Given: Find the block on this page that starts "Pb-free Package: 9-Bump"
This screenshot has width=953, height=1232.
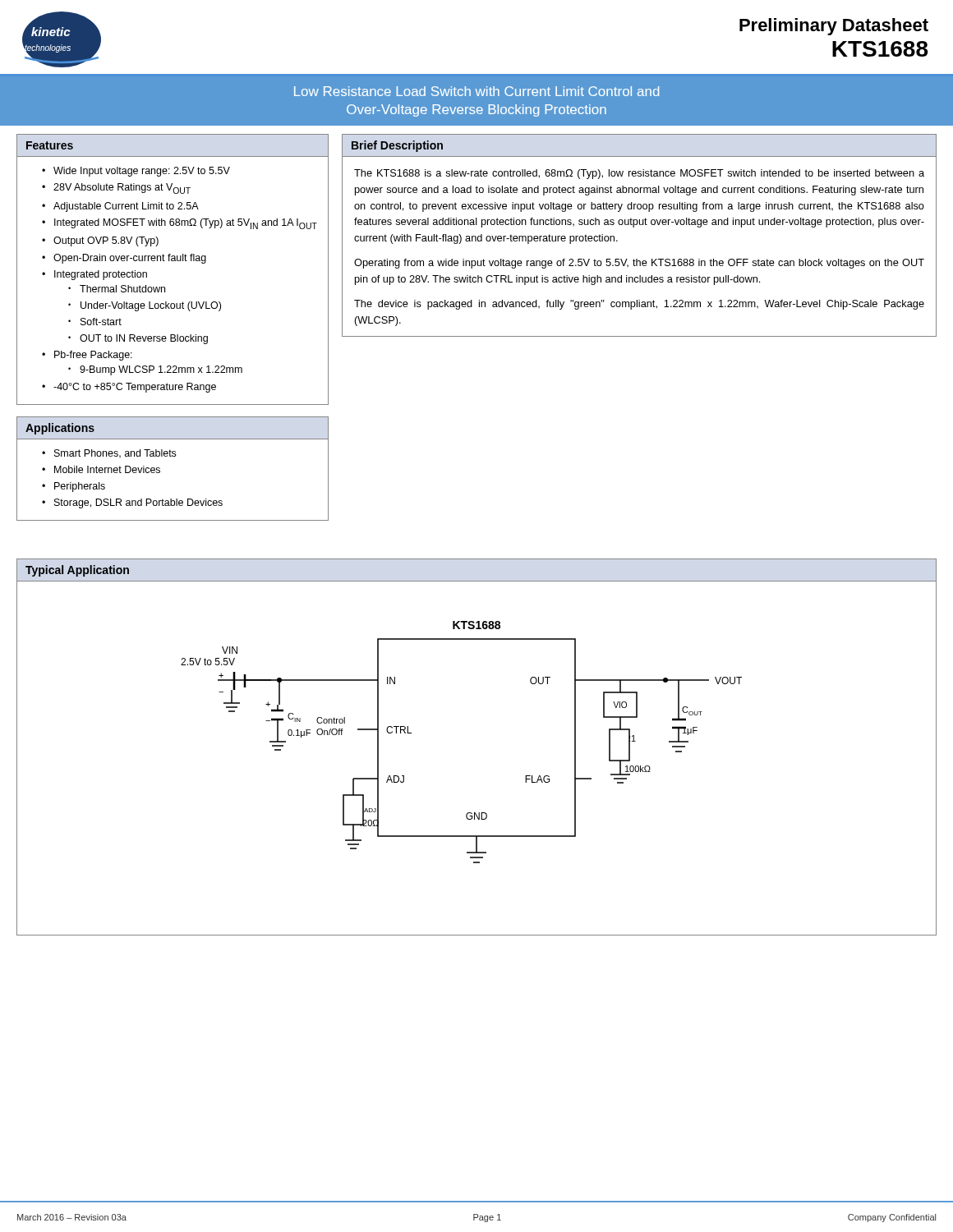Looking at the screenshot, I should tap(186, 363).
